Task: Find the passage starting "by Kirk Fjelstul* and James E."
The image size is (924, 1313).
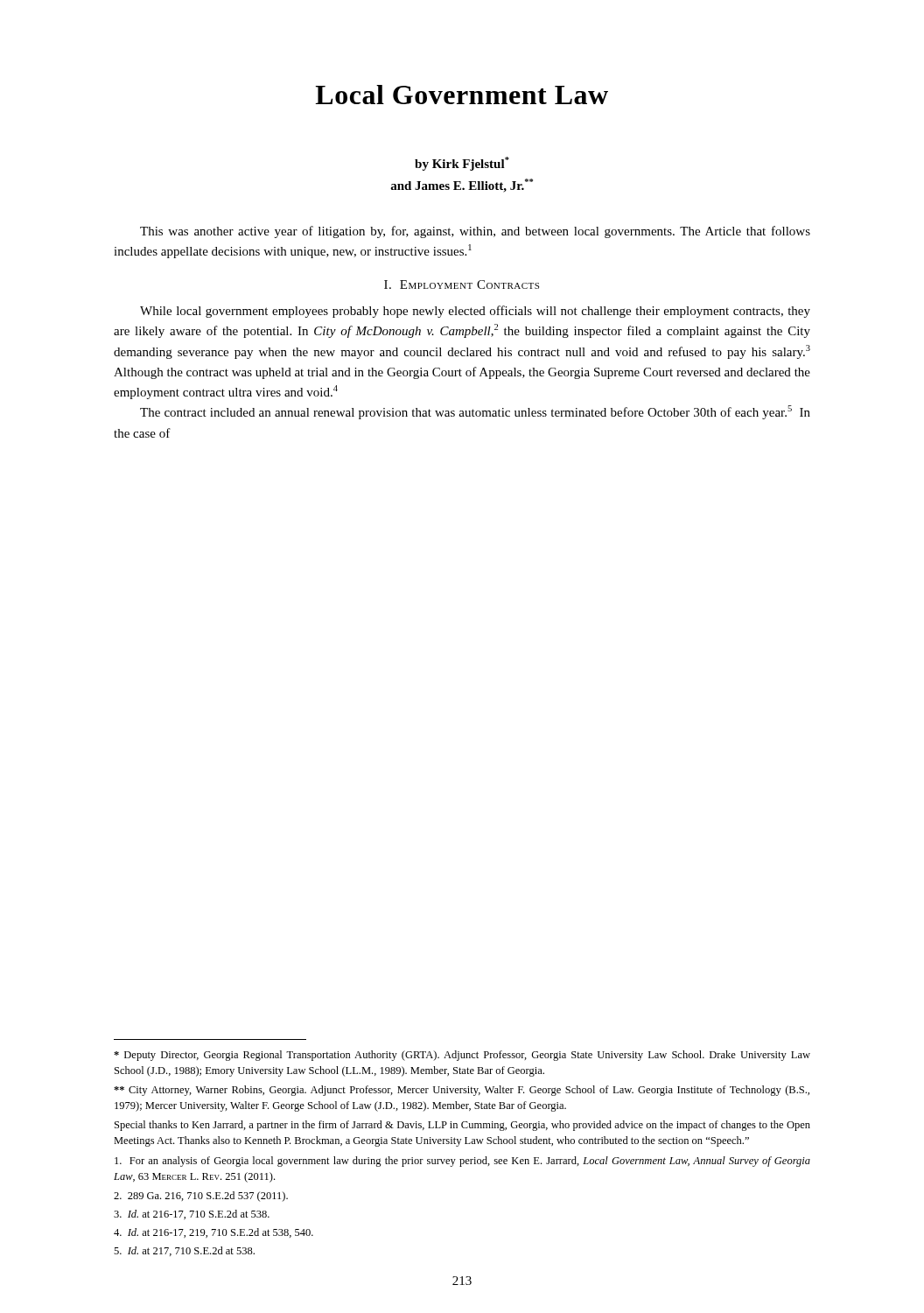Action: (462, 174)
